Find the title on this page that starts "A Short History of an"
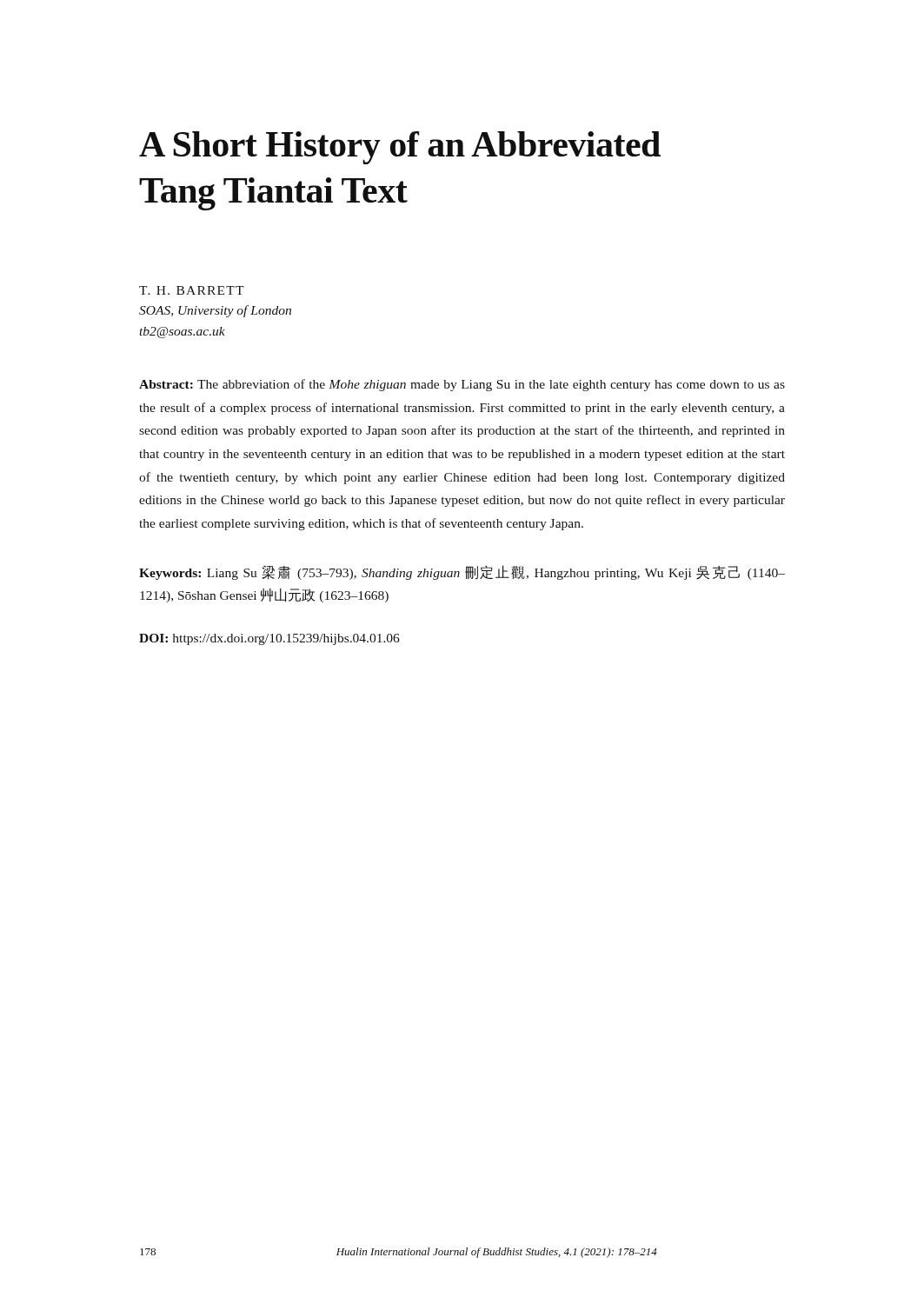This screenshot has height=1304, width=924. click(x=462, y=167)
